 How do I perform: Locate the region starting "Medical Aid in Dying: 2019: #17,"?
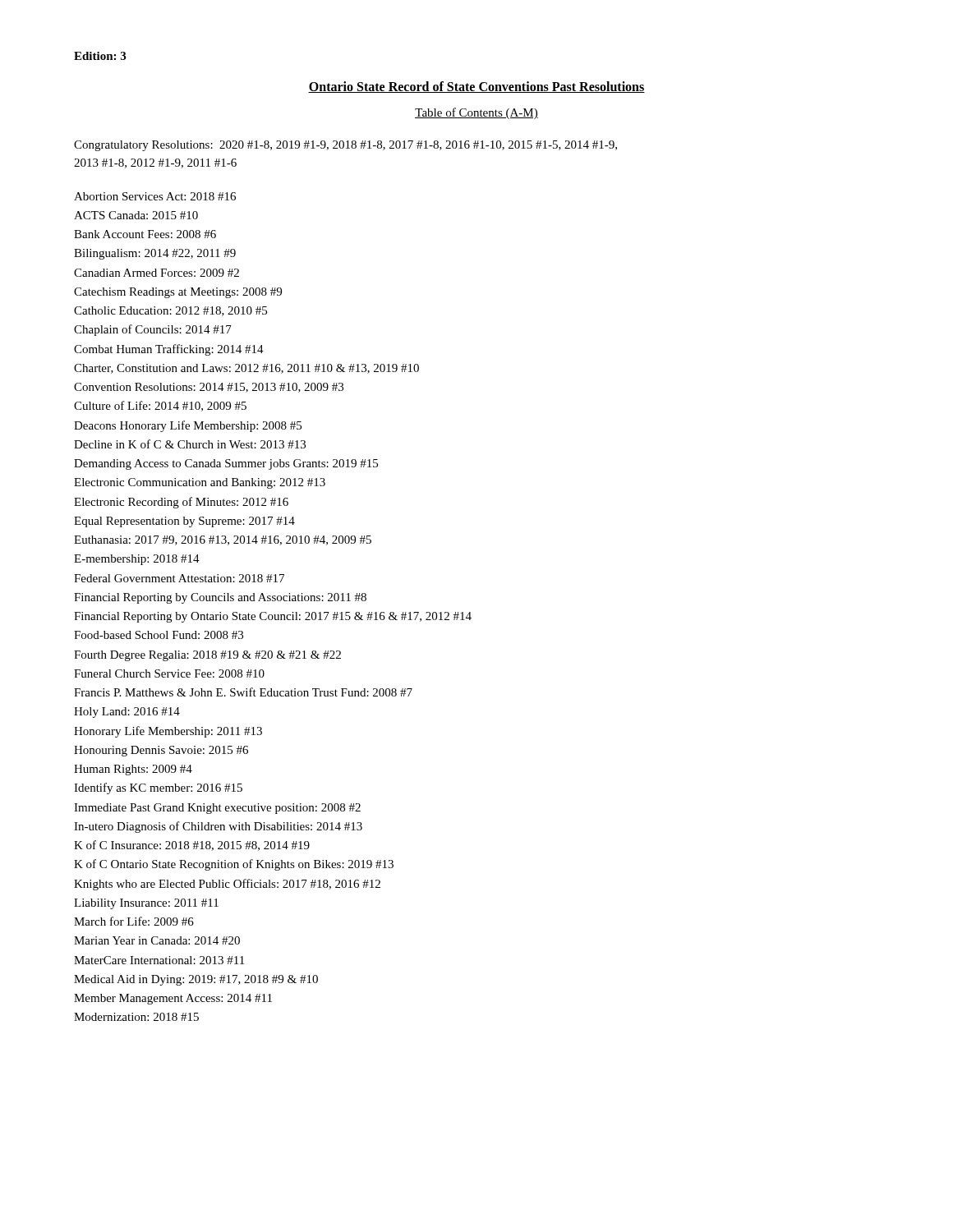point(196,979)
